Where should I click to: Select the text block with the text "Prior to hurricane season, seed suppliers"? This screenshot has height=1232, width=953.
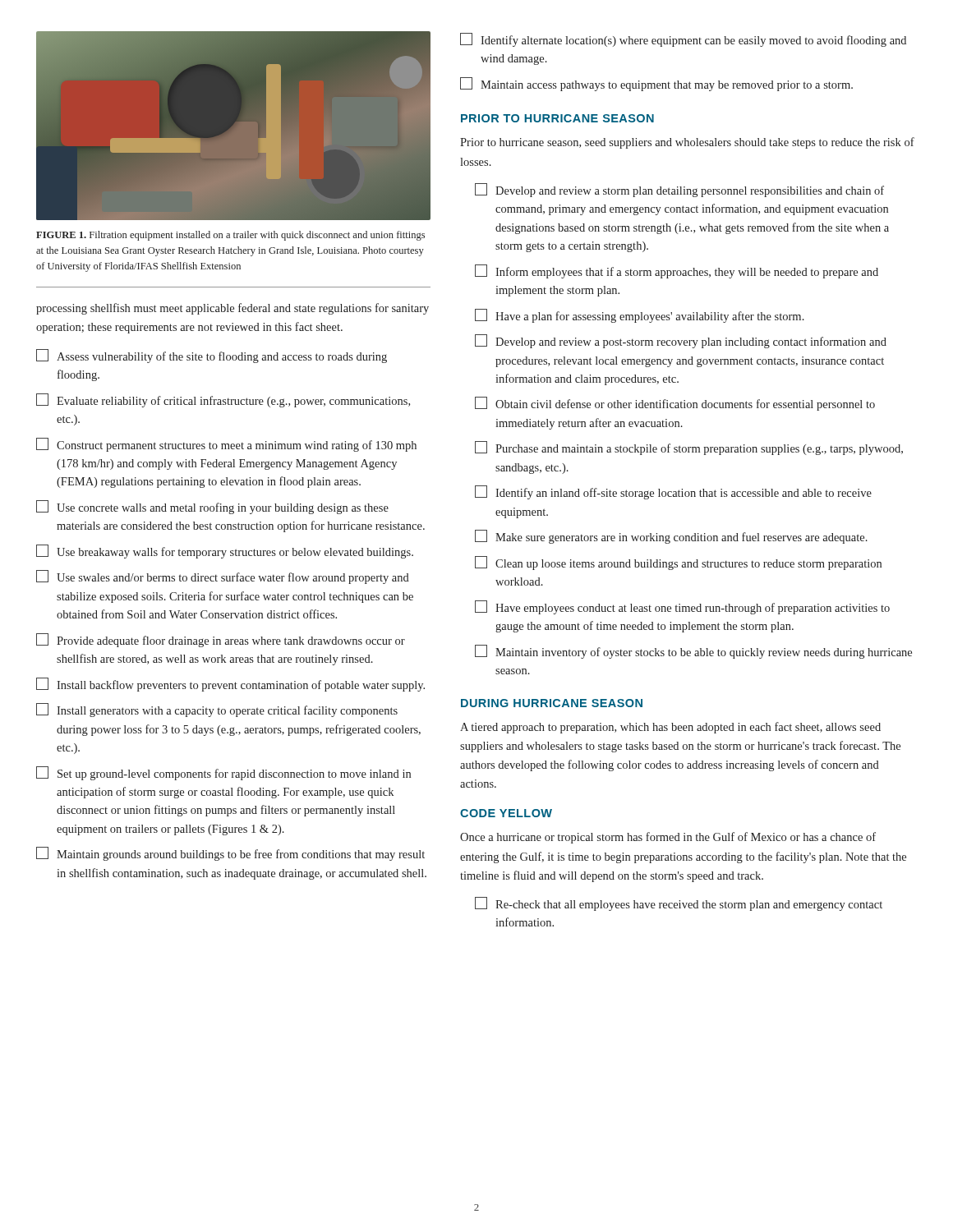(688, 152)
